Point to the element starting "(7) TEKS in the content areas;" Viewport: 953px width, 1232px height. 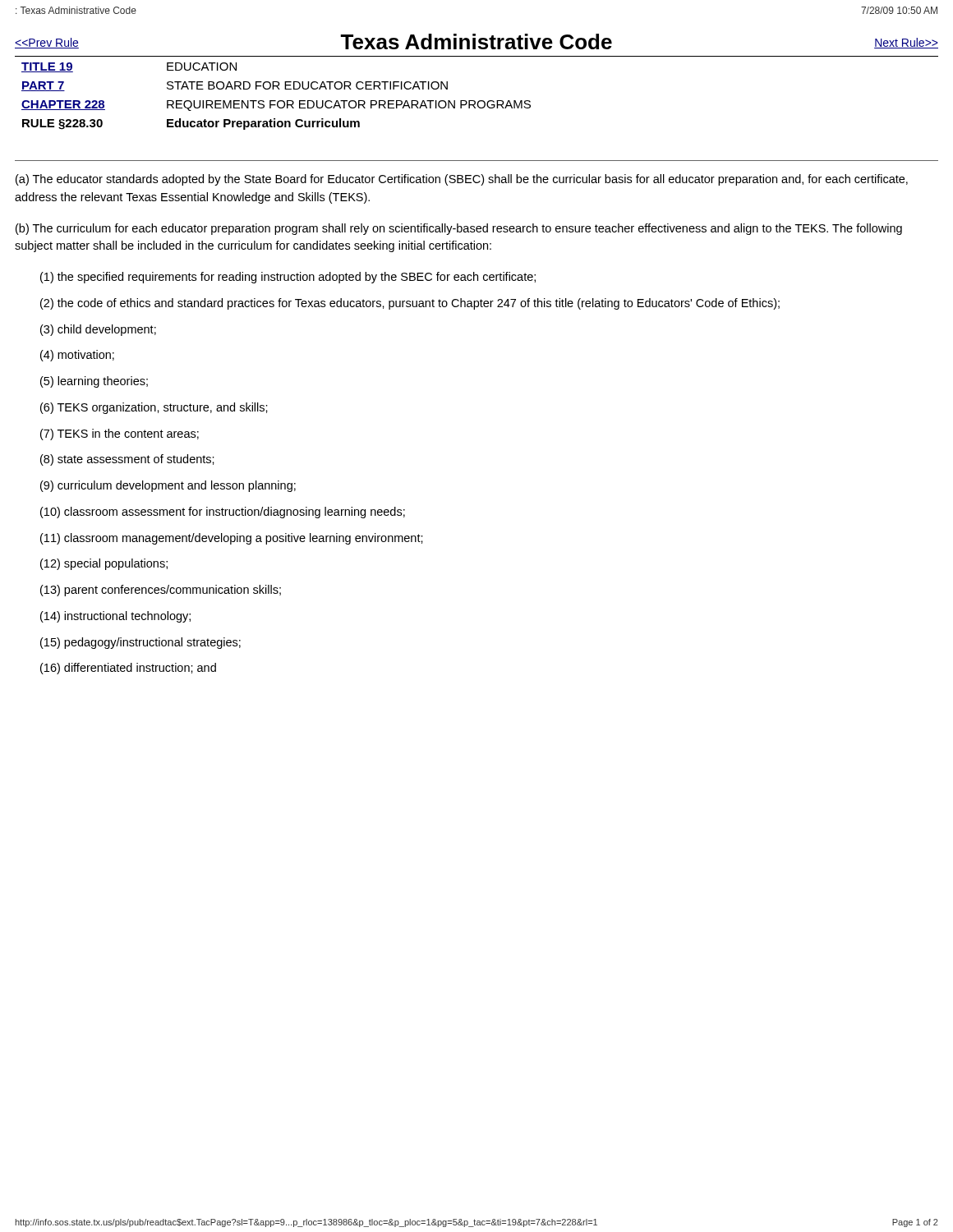pyautogui.click(x=119, y=433)
